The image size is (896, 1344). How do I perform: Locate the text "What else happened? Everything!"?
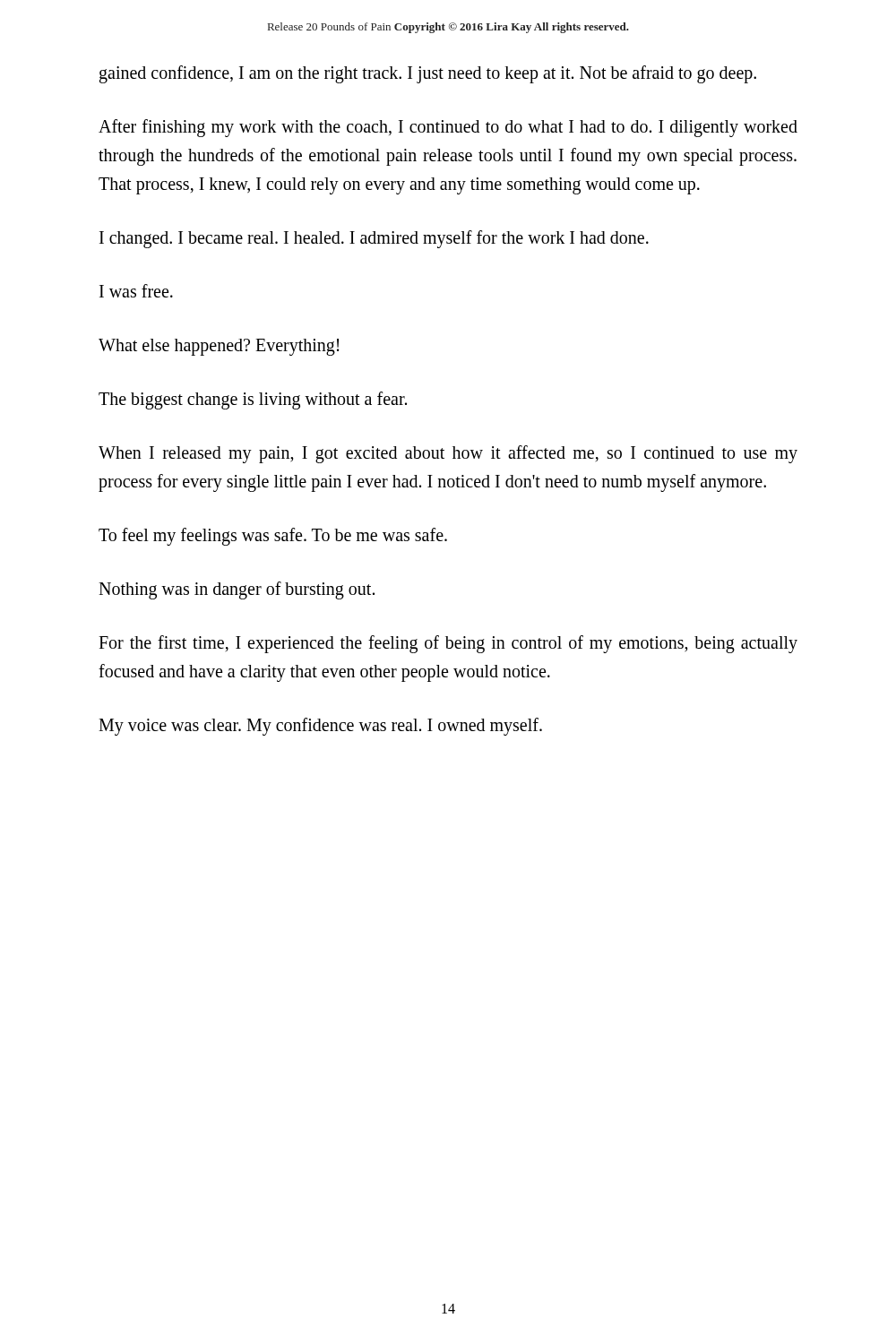[x=220, y=345]
